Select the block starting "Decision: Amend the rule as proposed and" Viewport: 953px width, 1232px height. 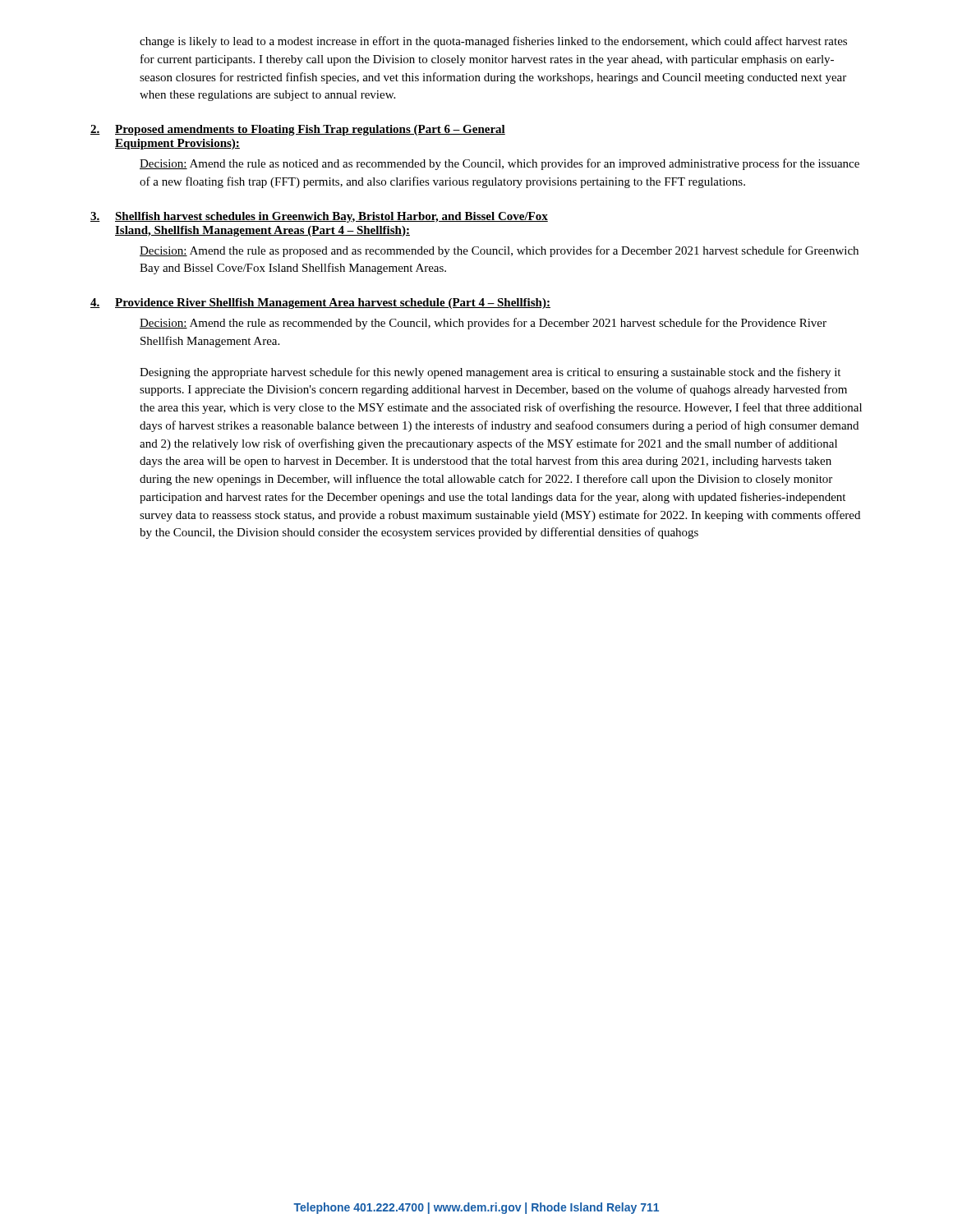coord(499,259)
